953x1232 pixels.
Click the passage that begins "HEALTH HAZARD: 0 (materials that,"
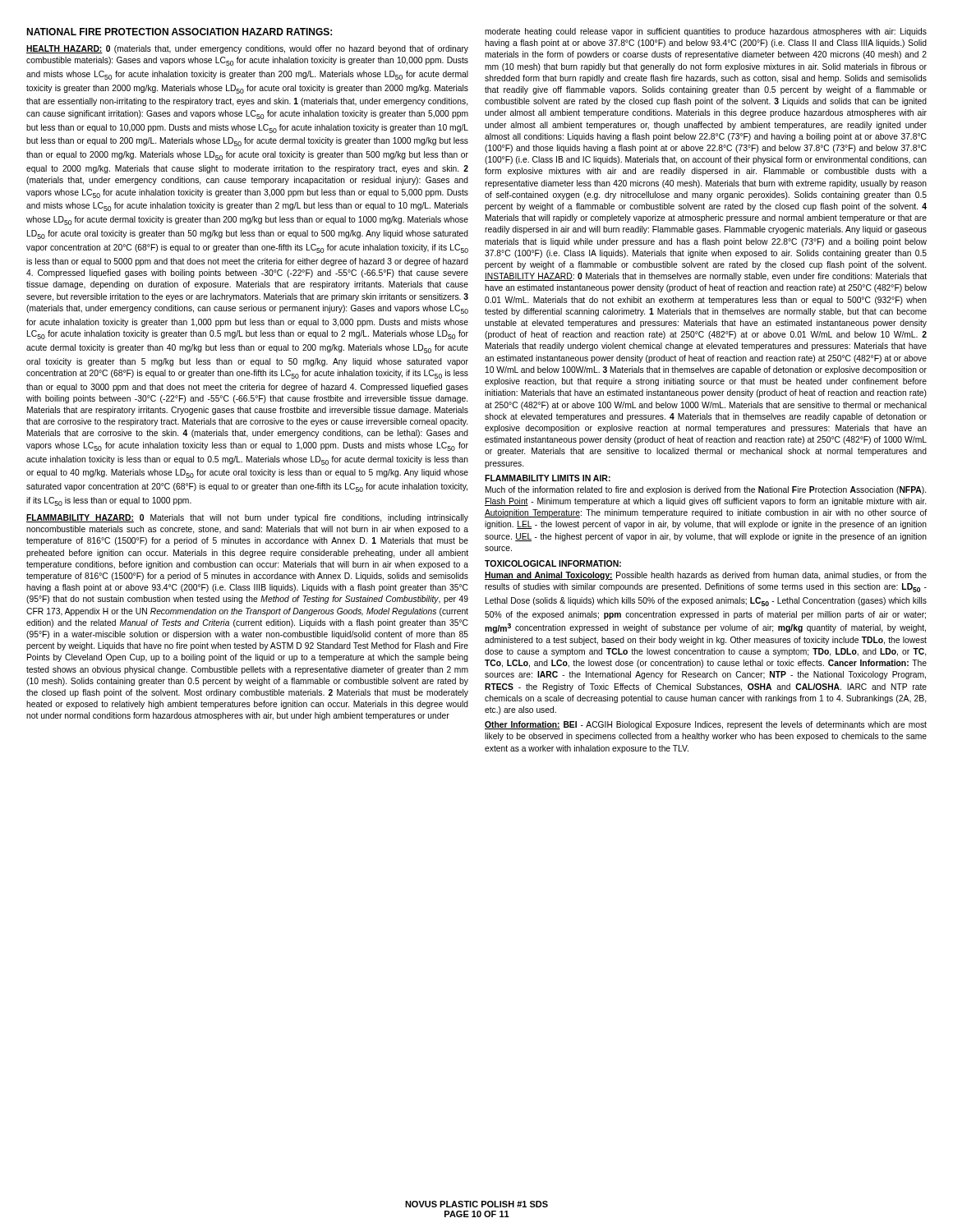(x=247, y=276)
